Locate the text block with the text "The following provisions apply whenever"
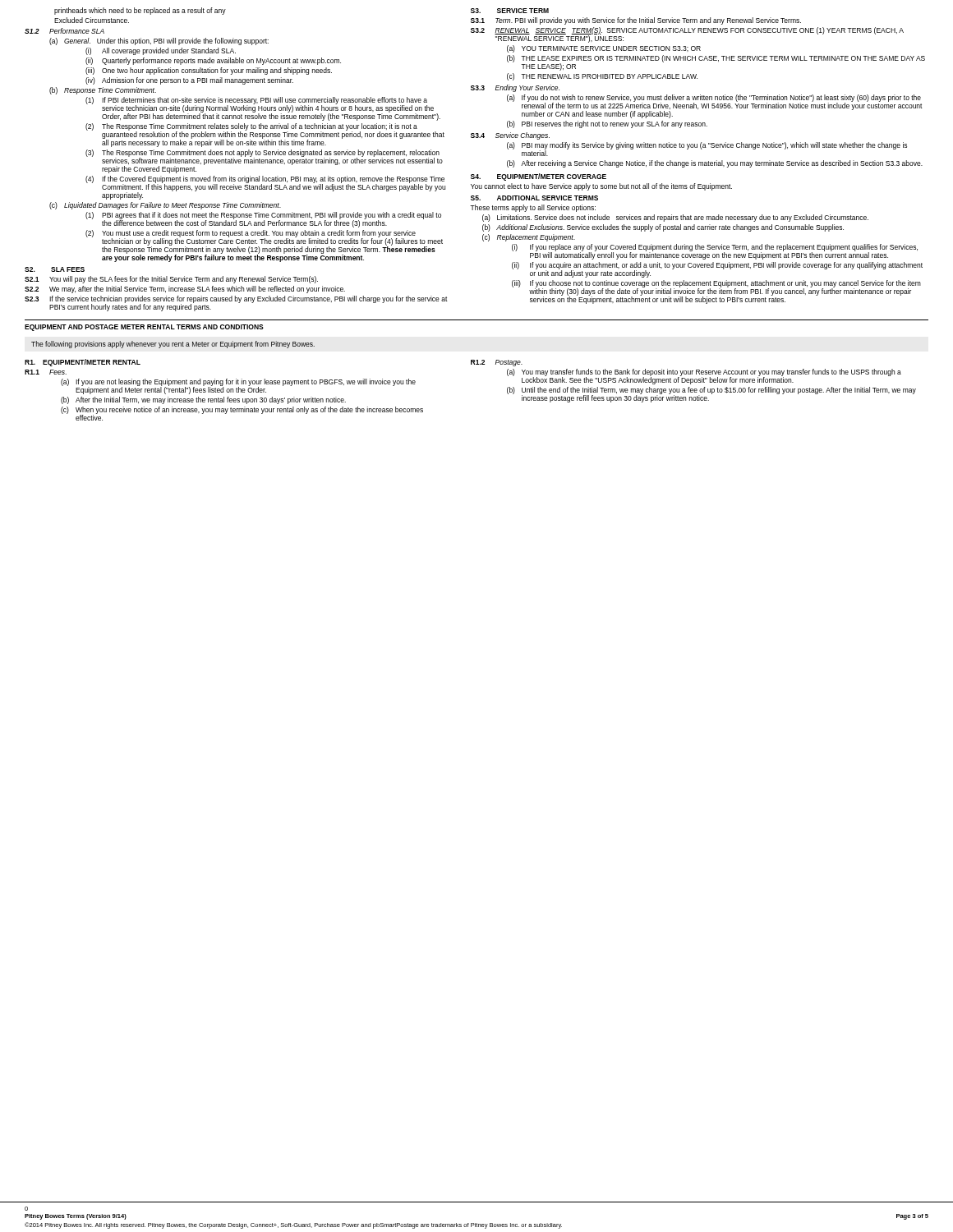 tap(173, 344)
